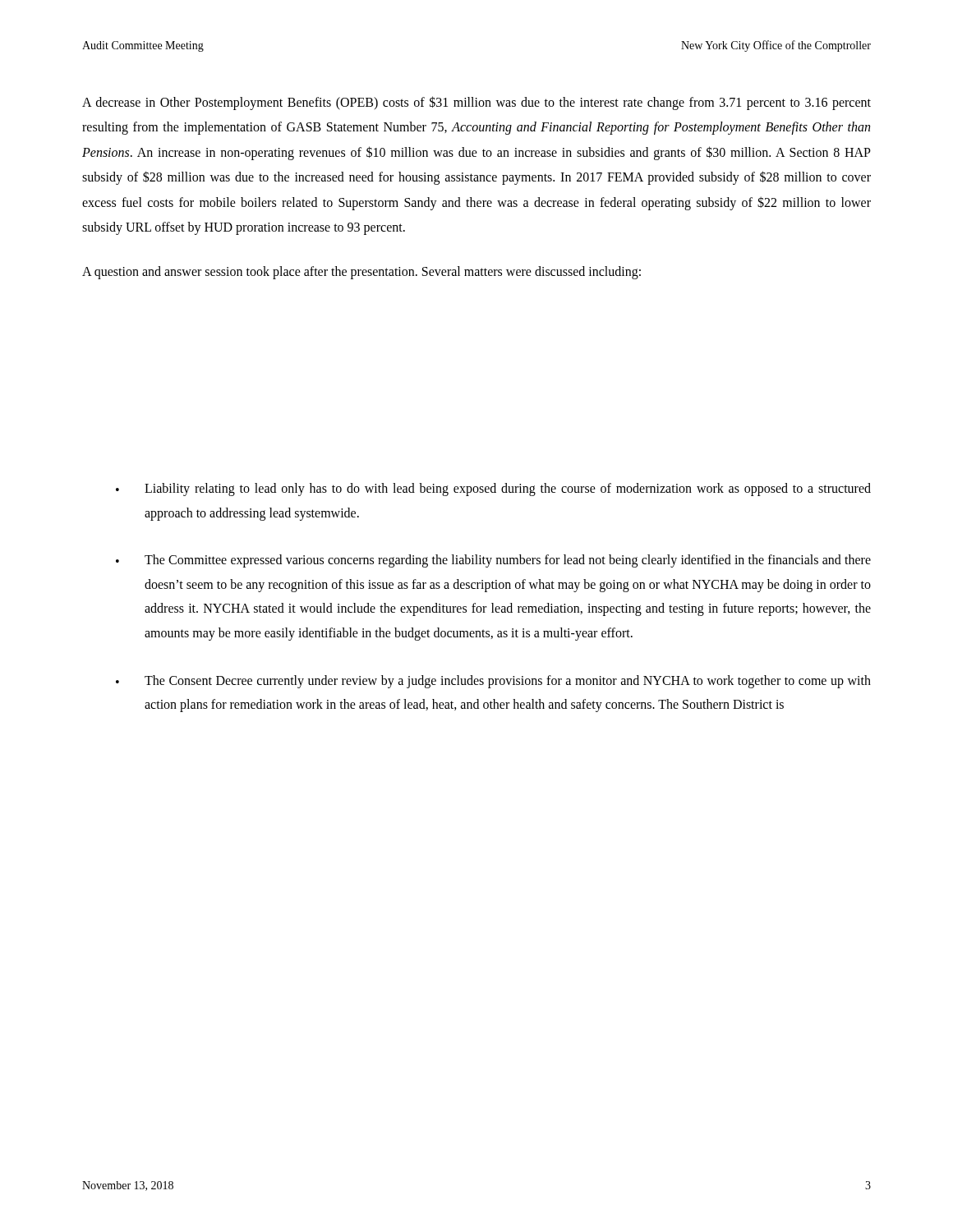Viewport: 953px width, 1232px height.
Task: Click on the text block with the text "A decrease in Other Postemployment Benefits"
Action: 476,188
